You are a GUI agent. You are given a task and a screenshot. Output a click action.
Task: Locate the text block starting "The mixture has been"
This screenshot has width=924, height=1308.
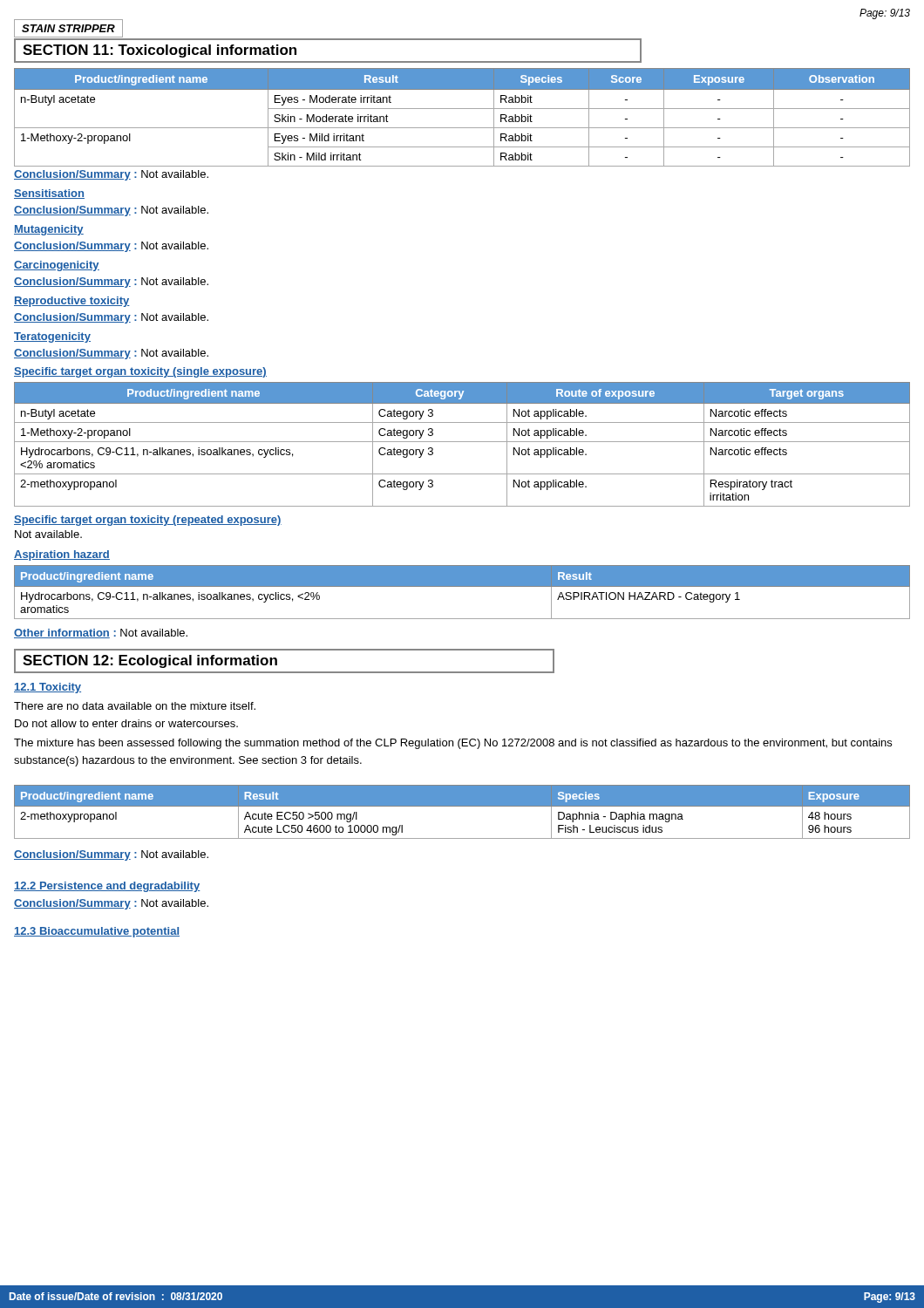(453, 751)
